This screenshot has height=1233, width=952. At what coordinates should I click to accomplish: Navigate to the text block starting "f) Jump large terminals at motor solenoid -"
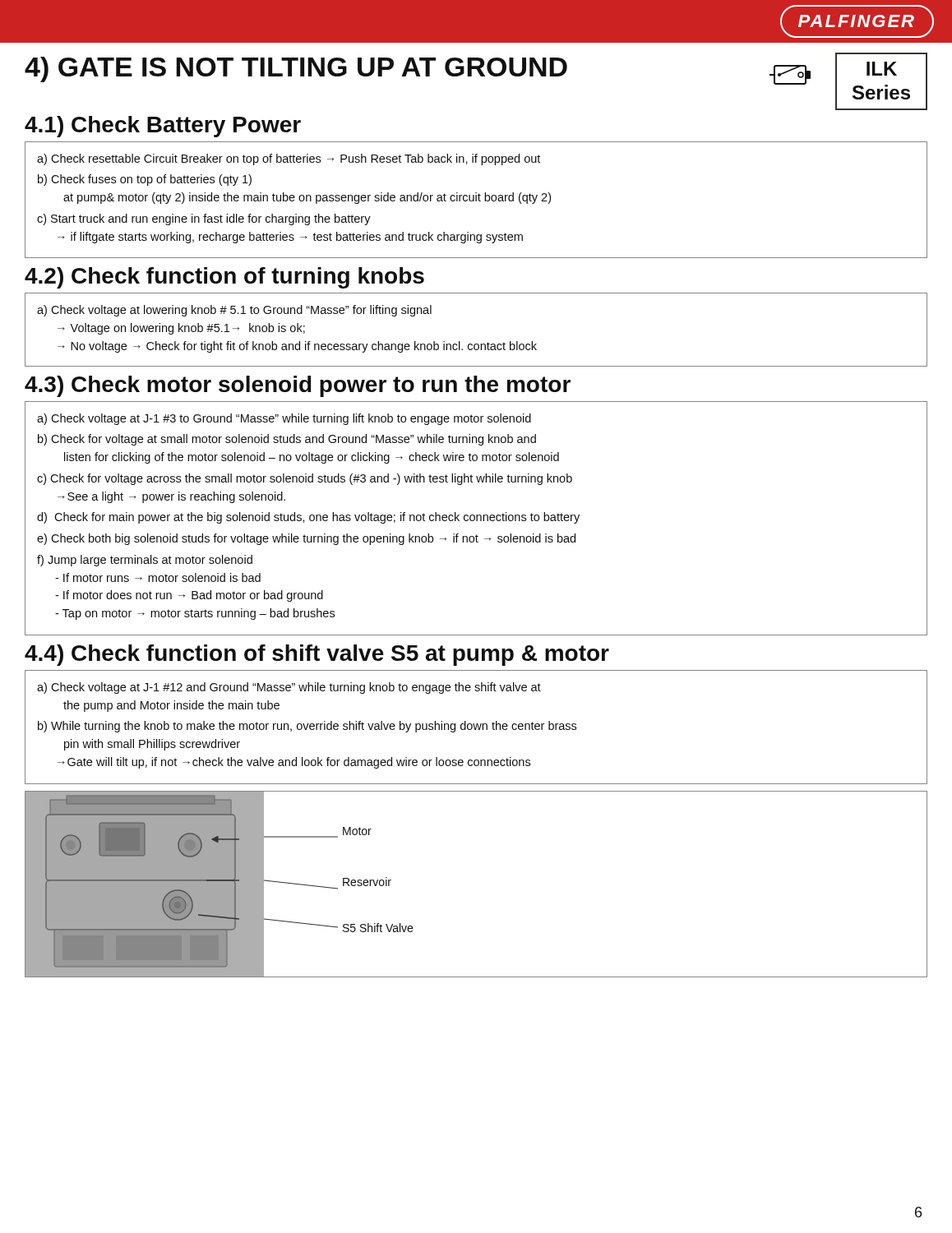coord(186,588)
